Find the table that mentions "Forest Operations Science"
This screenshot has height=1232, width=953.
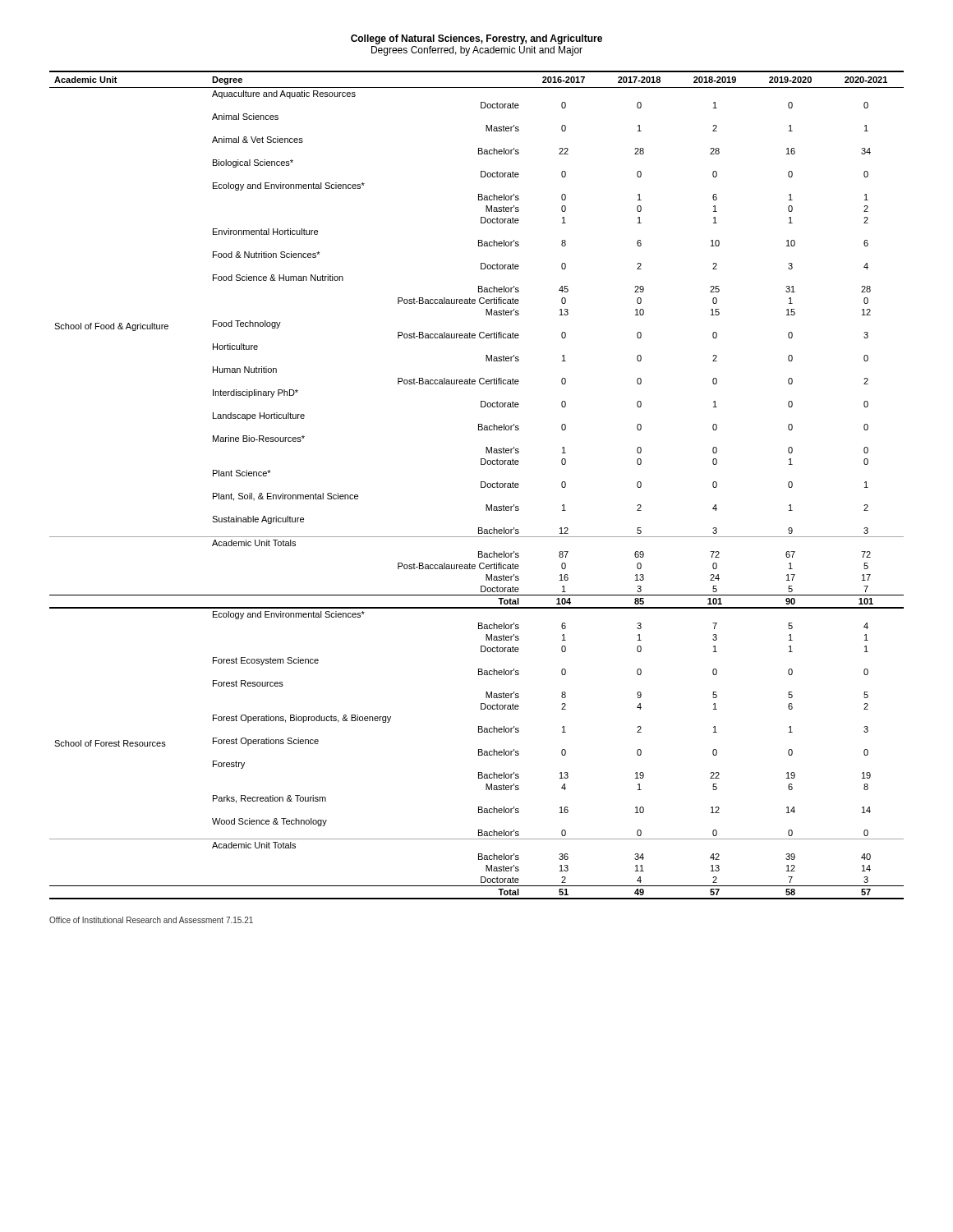[x=476, y=485]
